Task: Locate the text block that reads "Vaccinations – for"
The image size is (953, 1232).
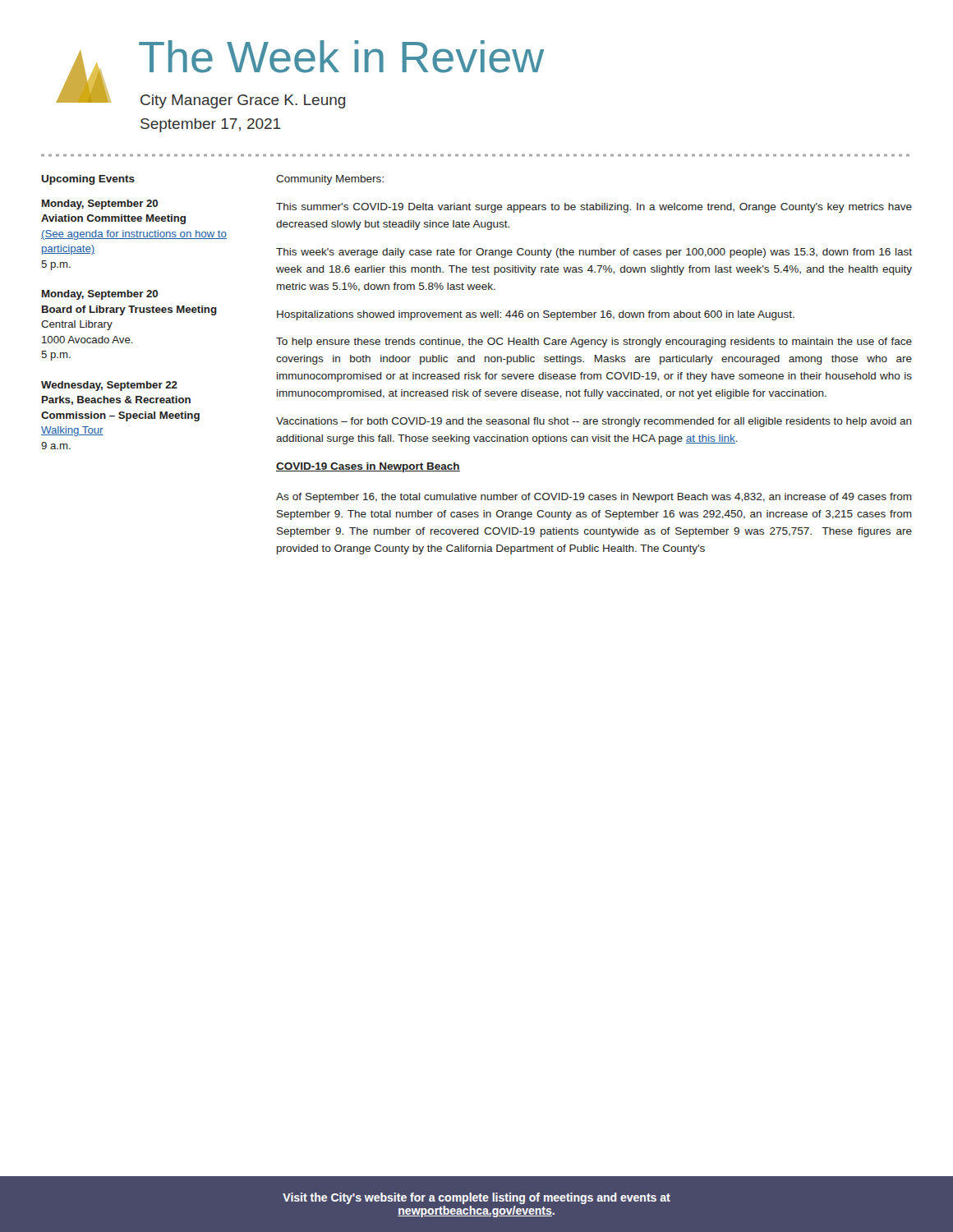Action: [594, 430]
